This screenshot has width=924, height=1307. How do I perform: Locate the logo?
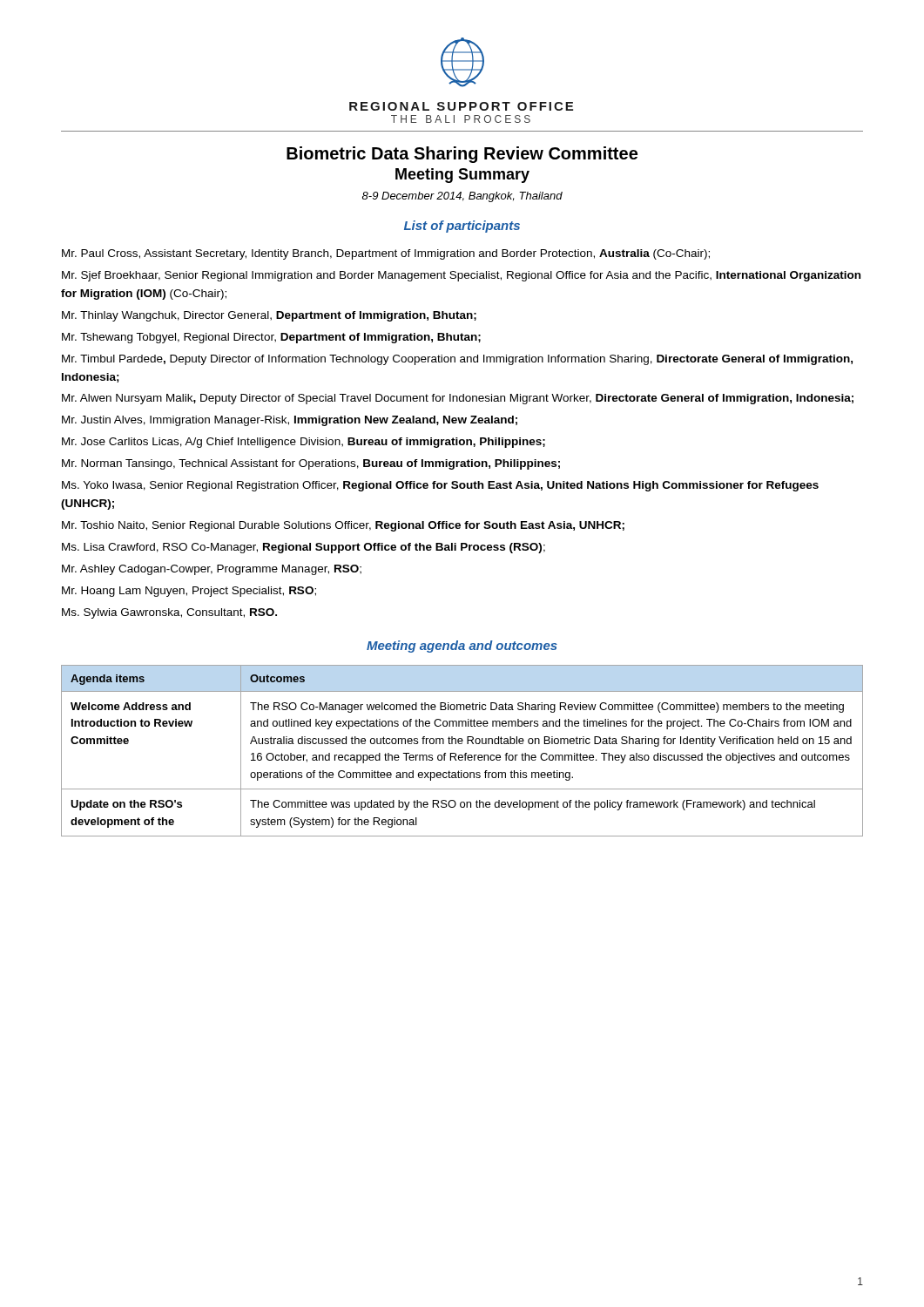click(x=462, y=66)
